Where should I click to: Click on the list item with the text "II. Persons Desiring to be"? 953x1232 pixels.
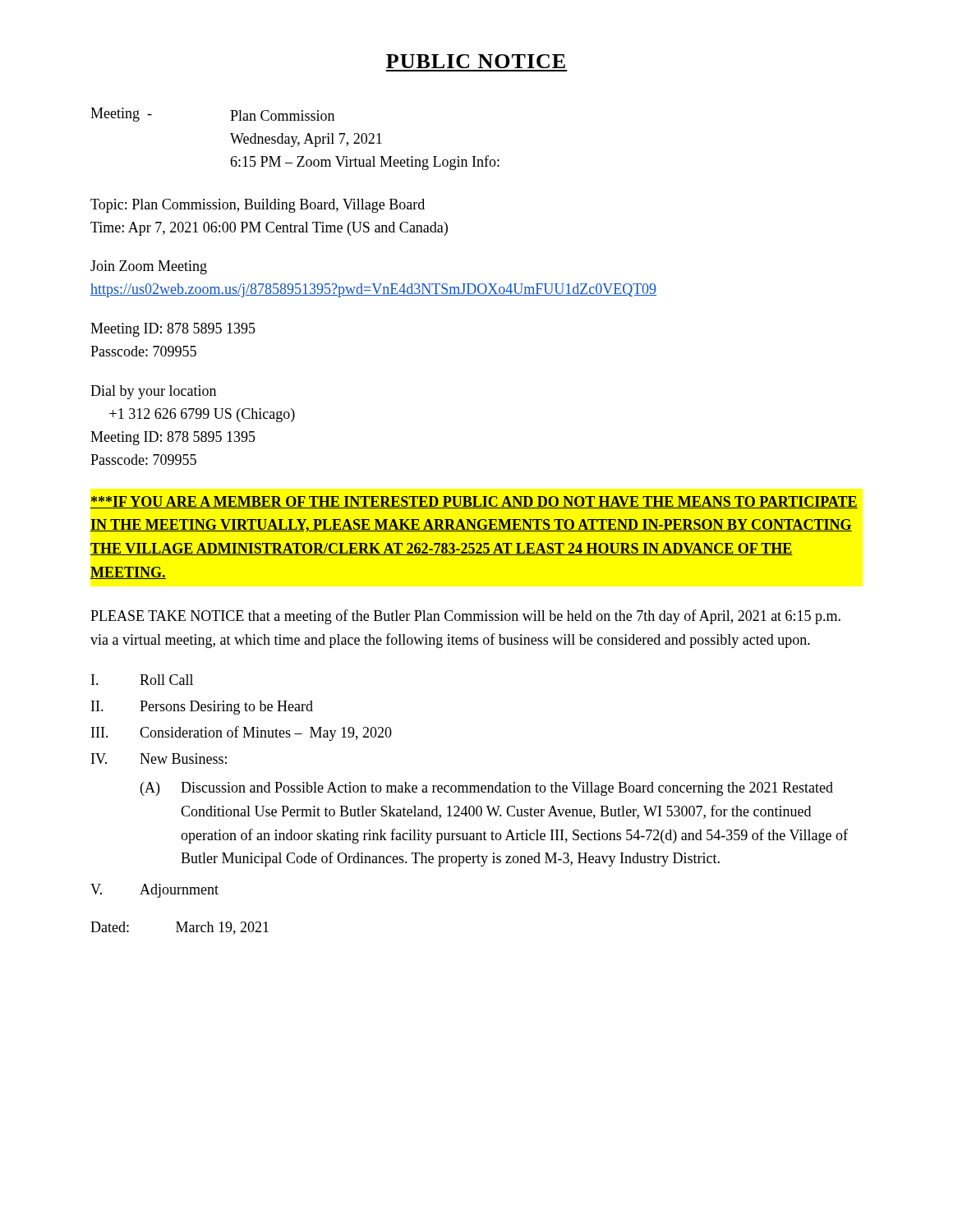click(x=202, y=707)
